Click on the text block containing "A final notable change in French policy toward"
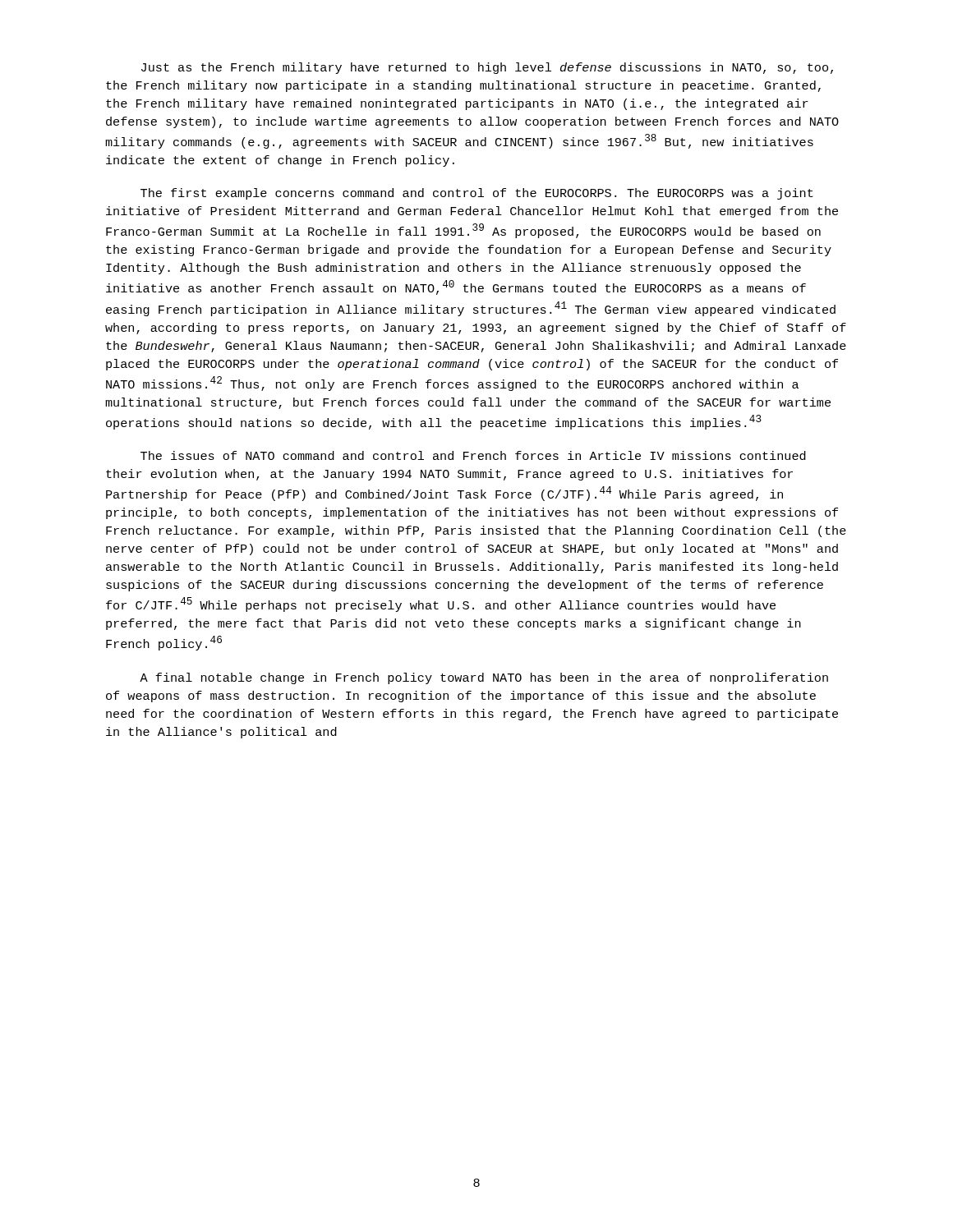 (472, 705)
